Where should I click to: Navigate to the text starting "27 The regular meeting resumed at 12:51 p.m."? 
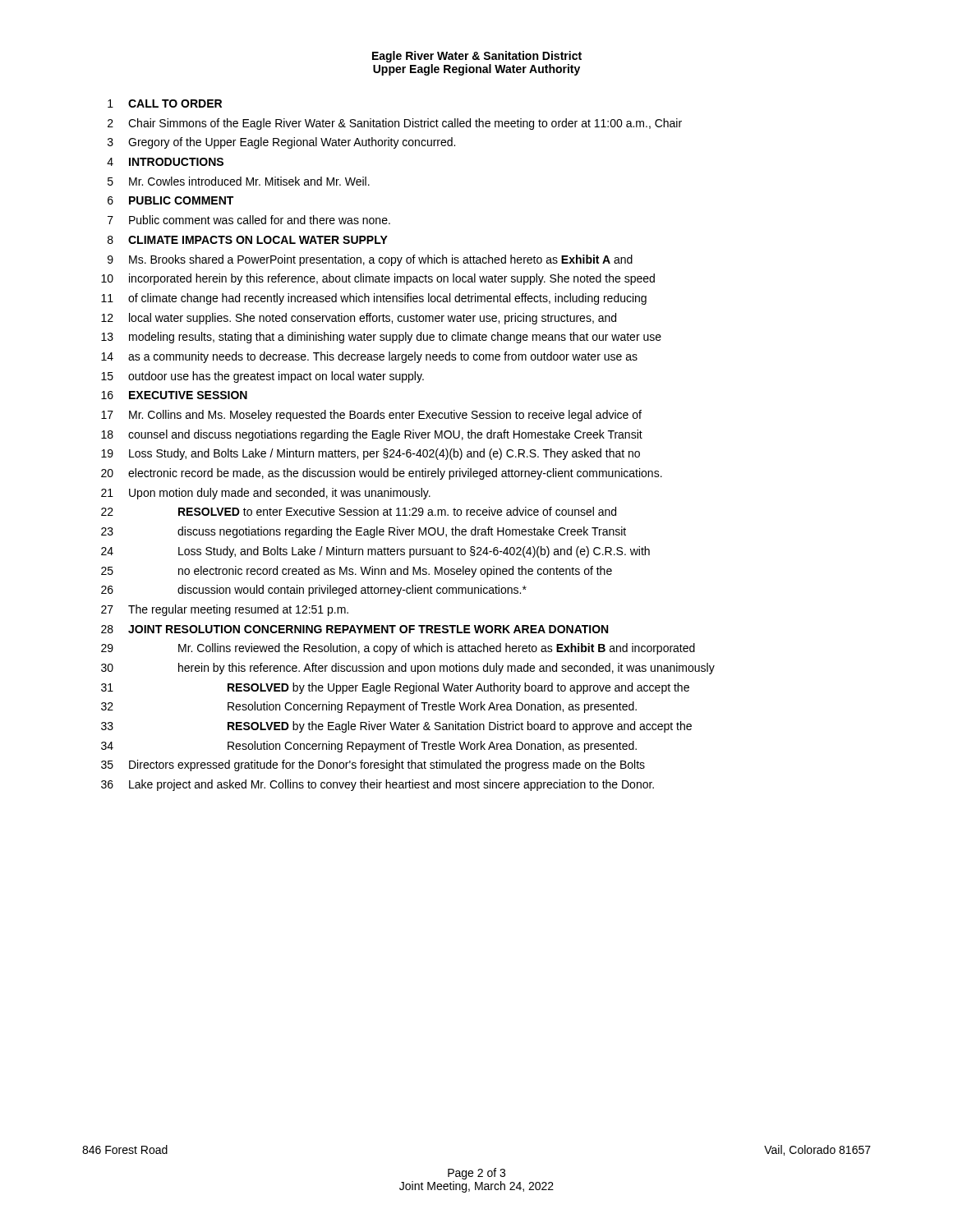225,610
